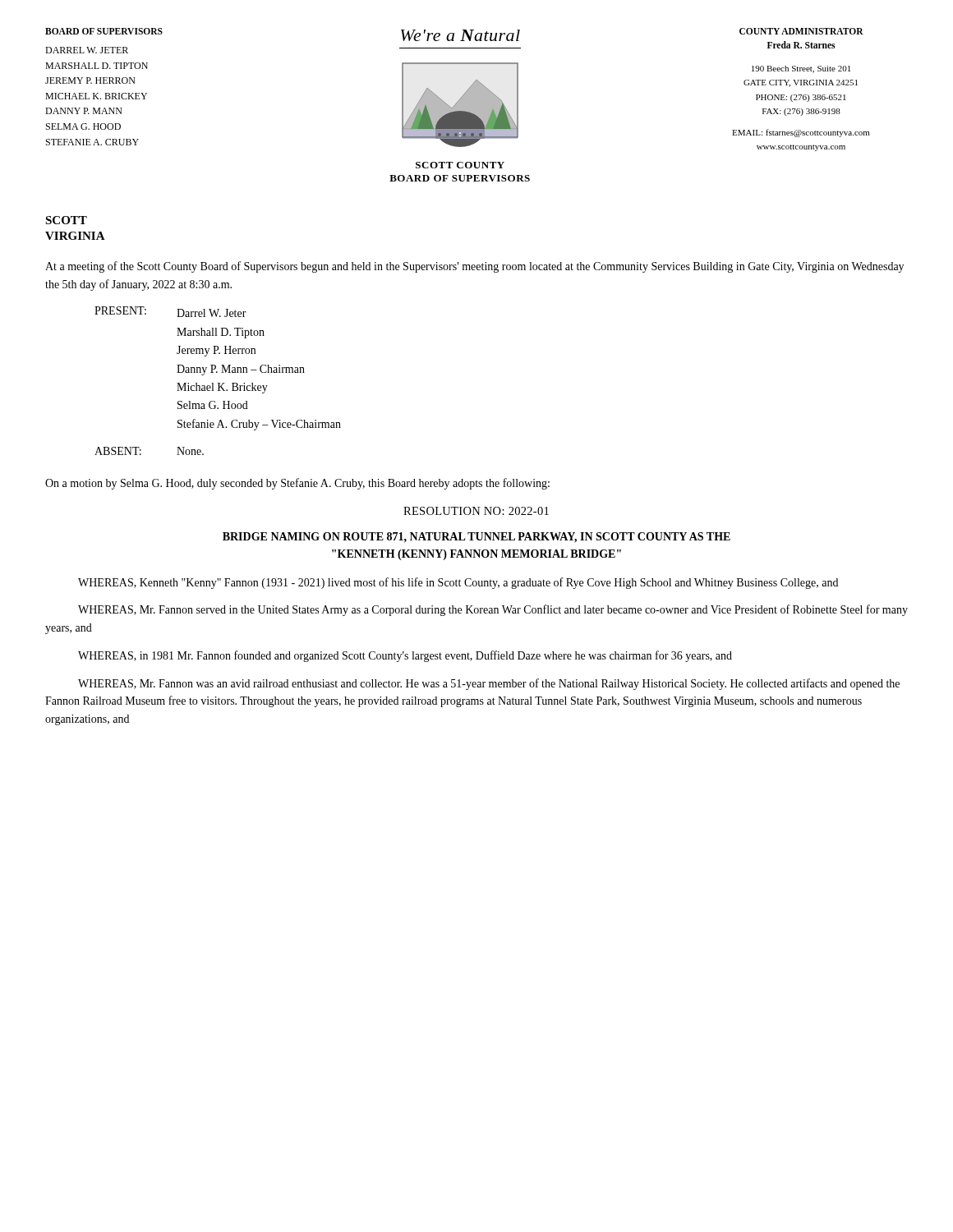Locate the list item with the text "ABSENT: None."
The width and height of the screenshot is (953, 1232).
pos(149,452)
